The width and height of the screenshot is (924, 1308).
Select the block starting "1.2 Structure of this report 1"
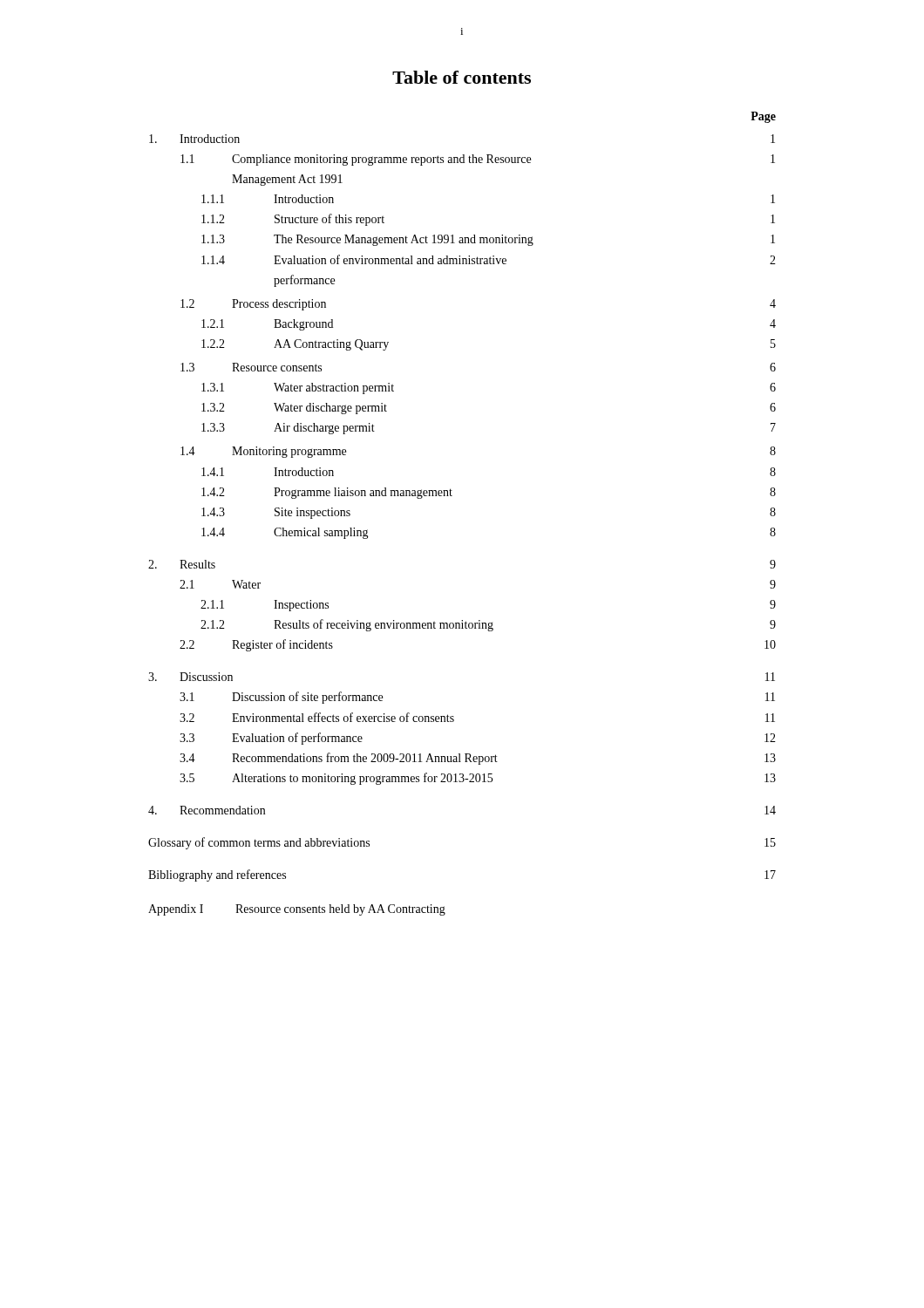click(213, 219)
